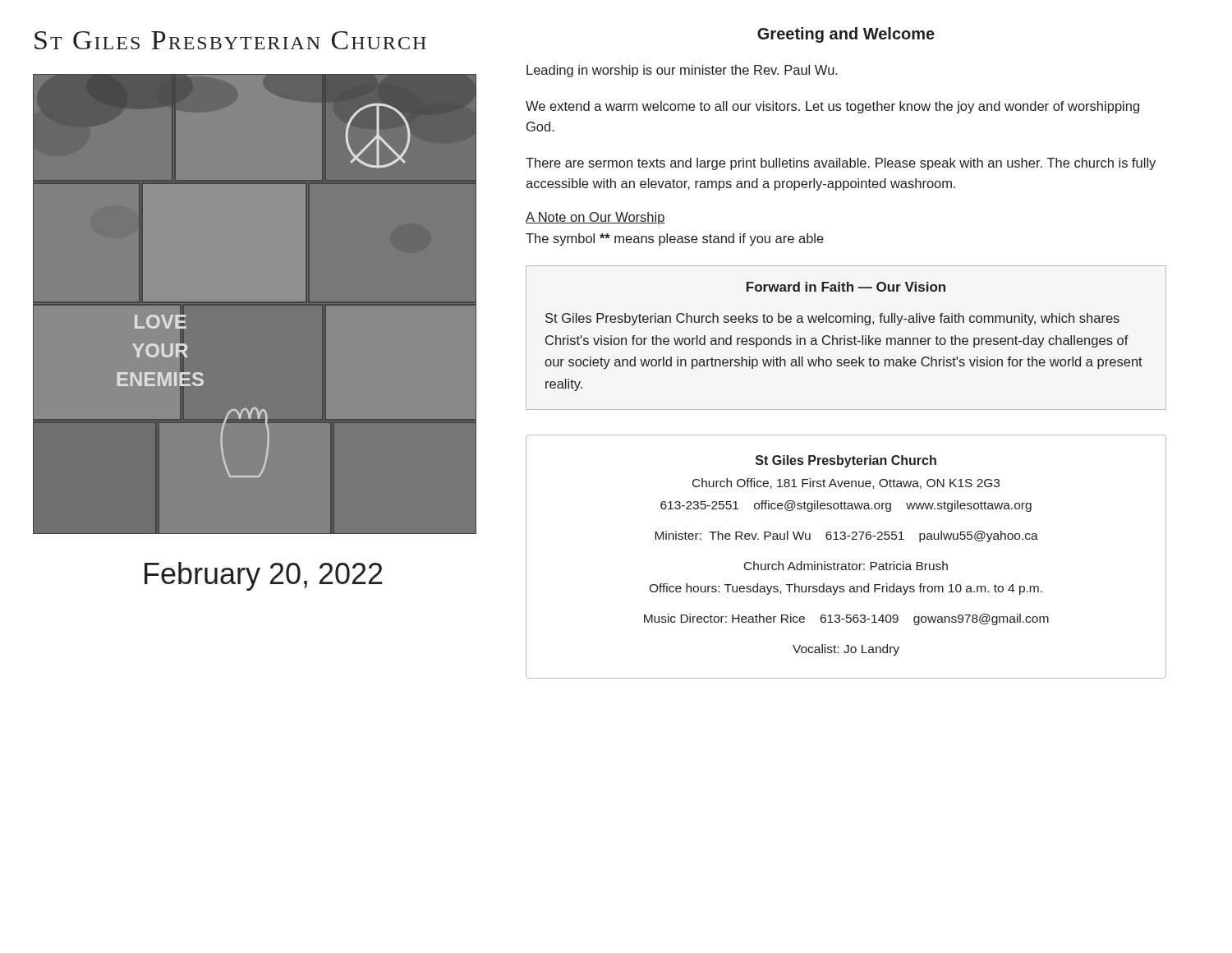
Task: Where does it say "February 20, 2022"?
Action: [263, 574]
